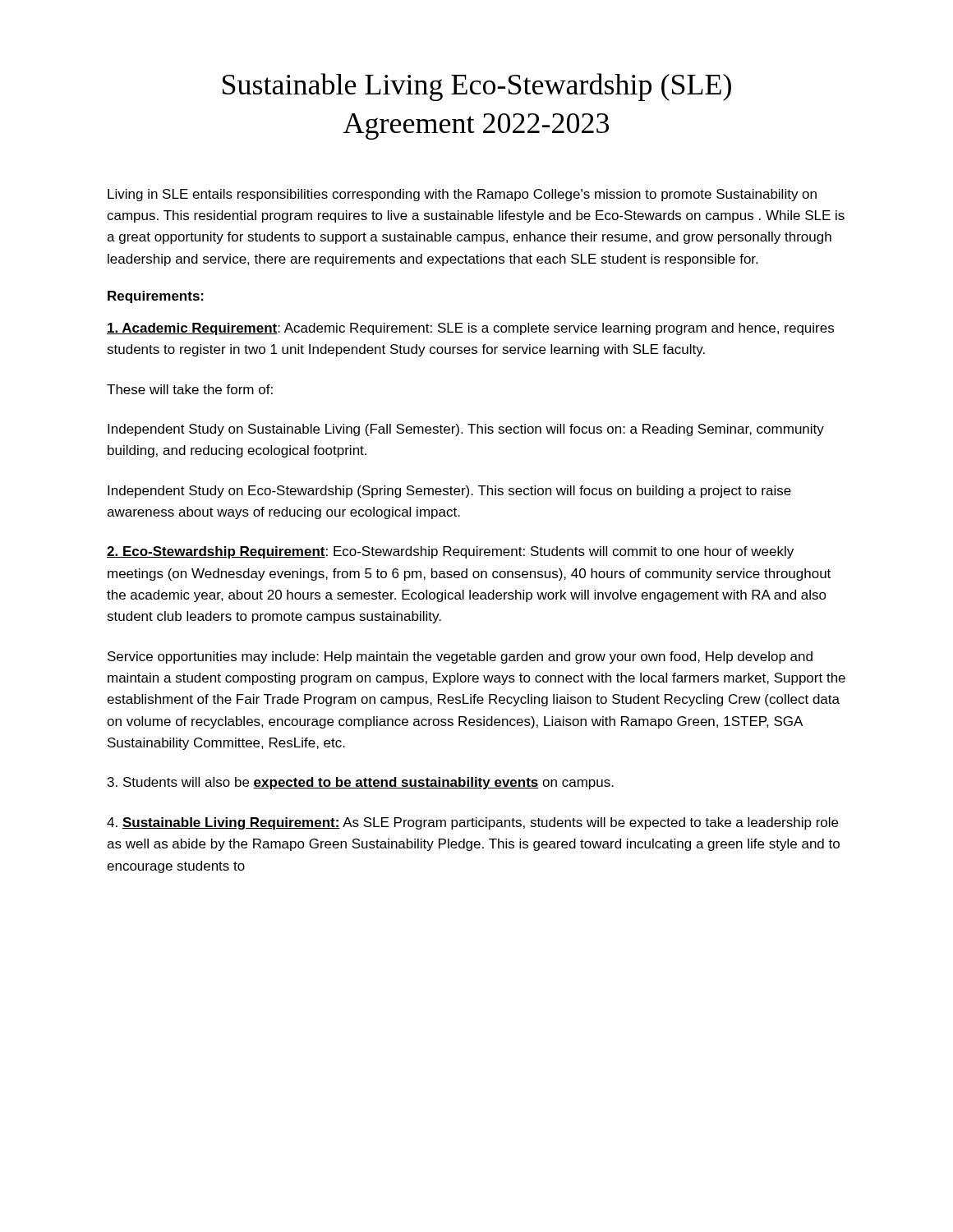Find the text block that reads "Students will also be expected"

click(361, 783)
